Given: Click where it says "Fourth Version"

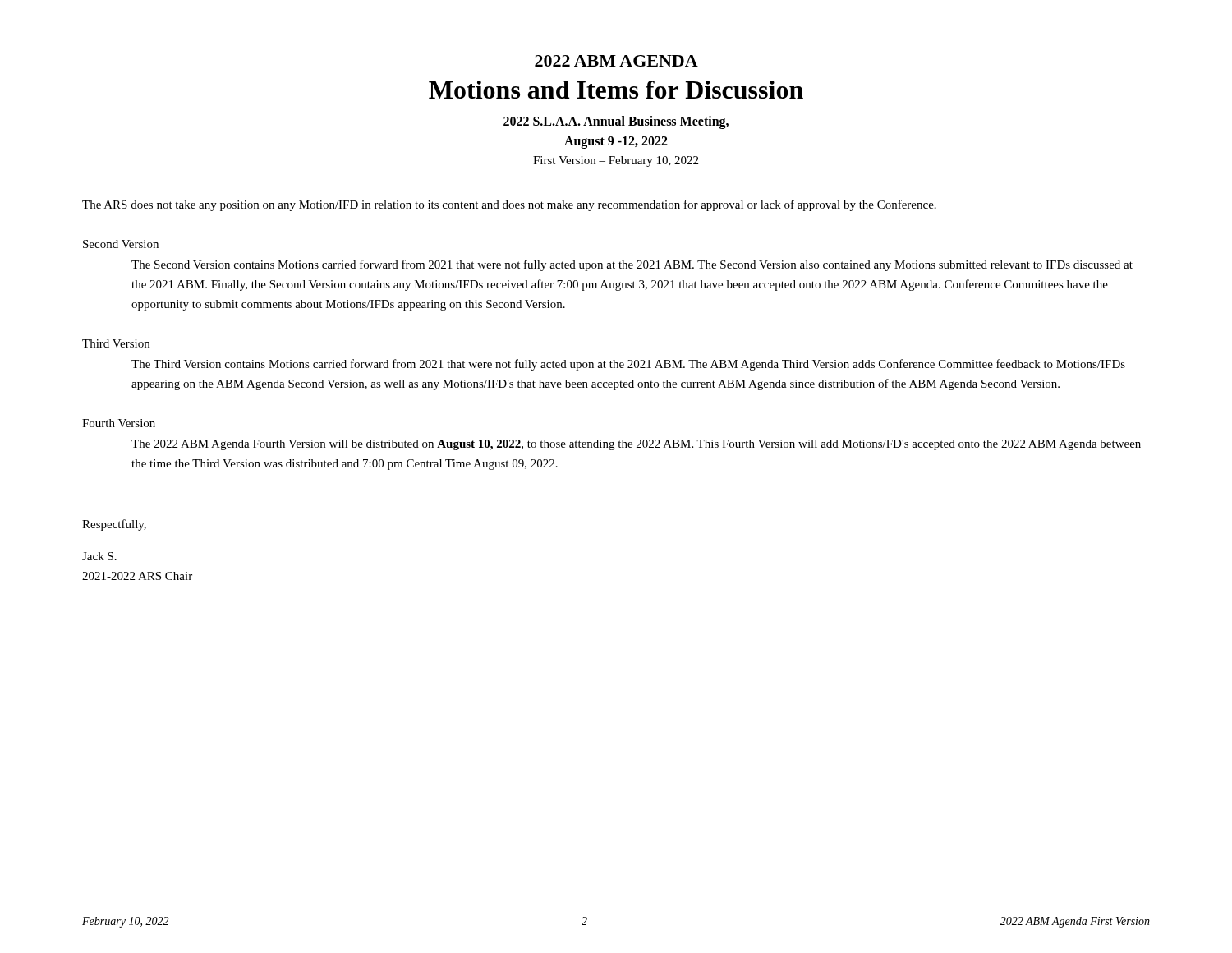Looking at the screenshot, I should click(119, 423).
